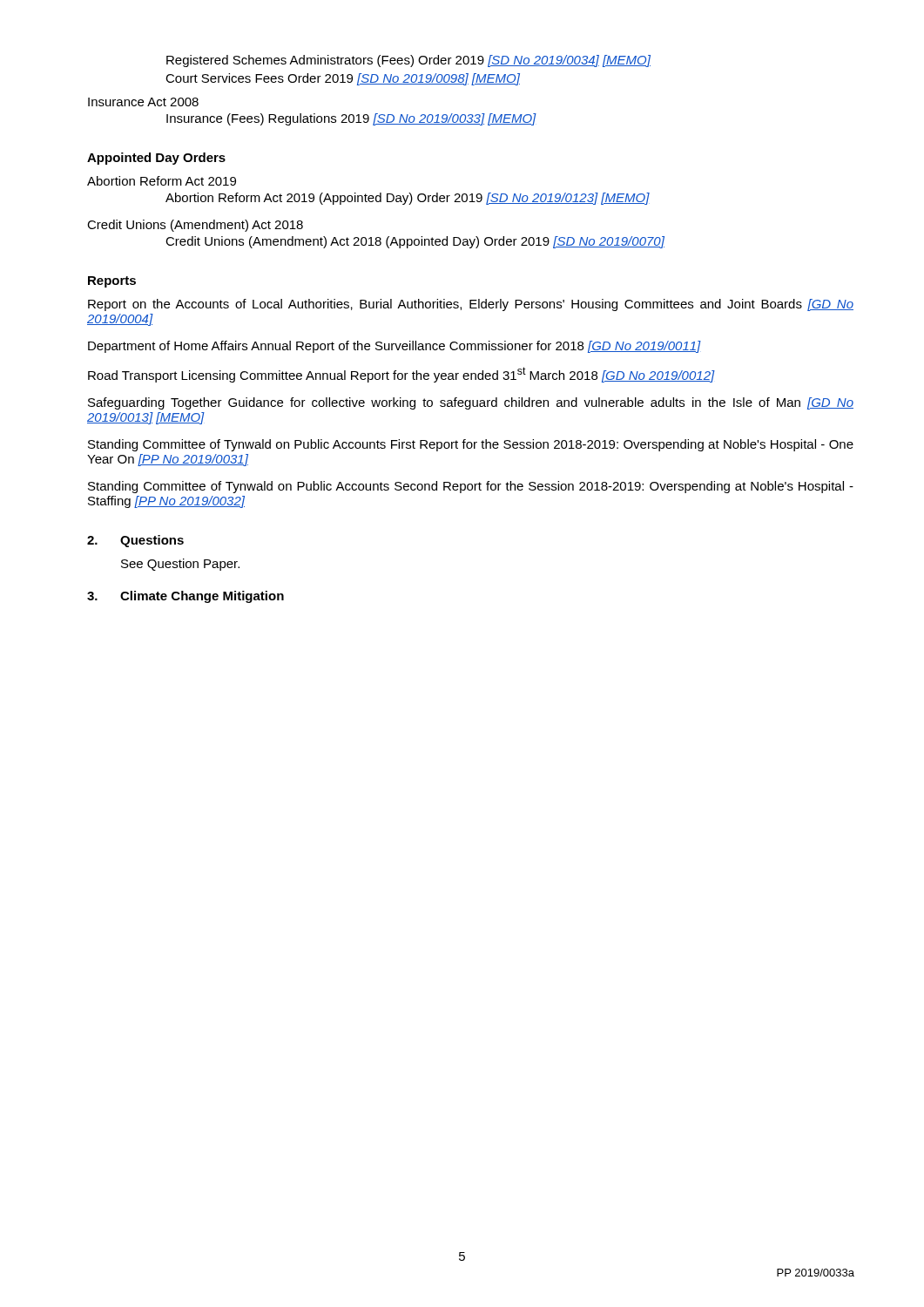Click on the element starting "Insurance Act 2008"
The image size is (924, 1307).
pyautogui.click(x=143, y=101)
